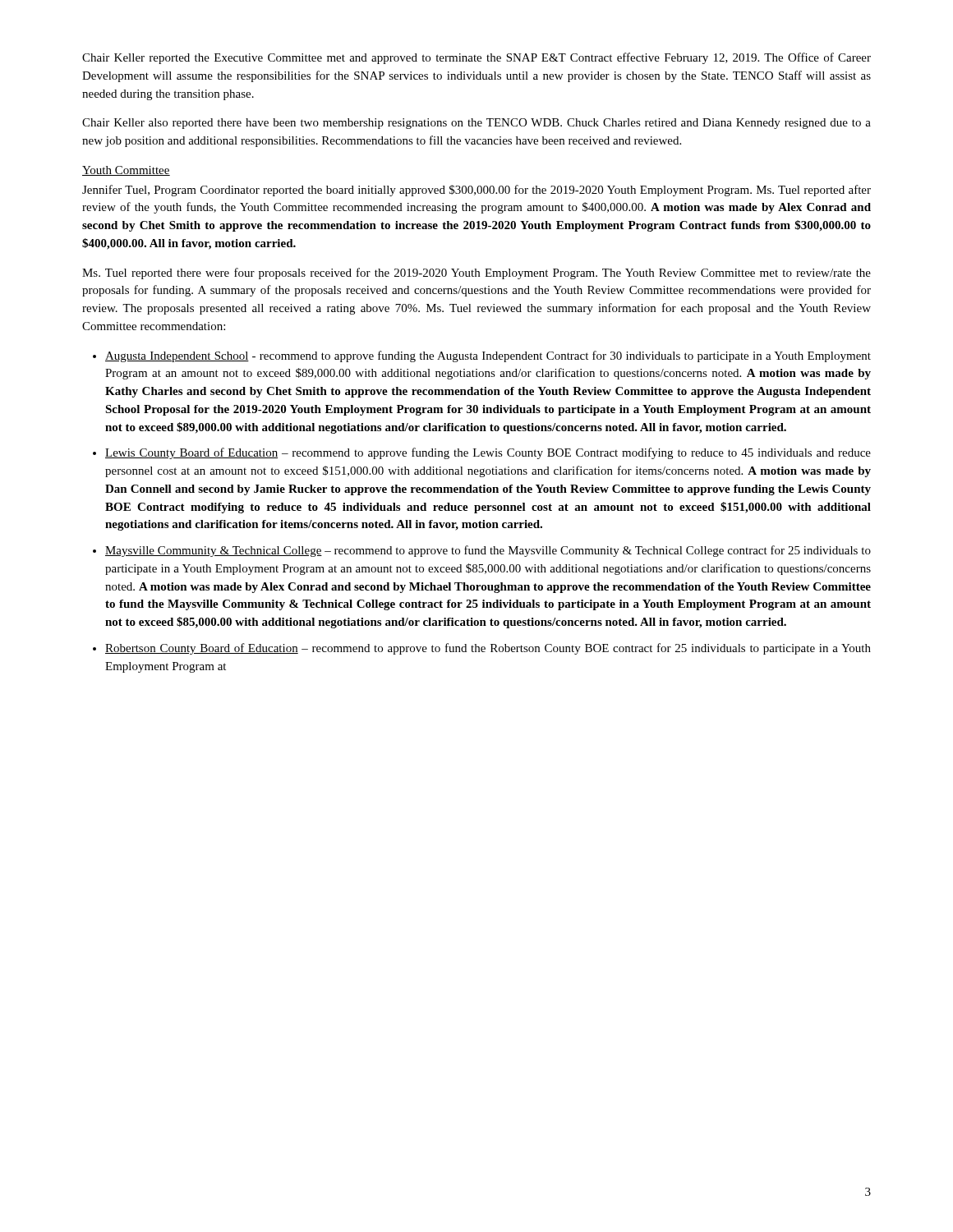
Task: Find the text block containing "Jennifer Tuel, Program Coordinator"
Action: [476, 217]
